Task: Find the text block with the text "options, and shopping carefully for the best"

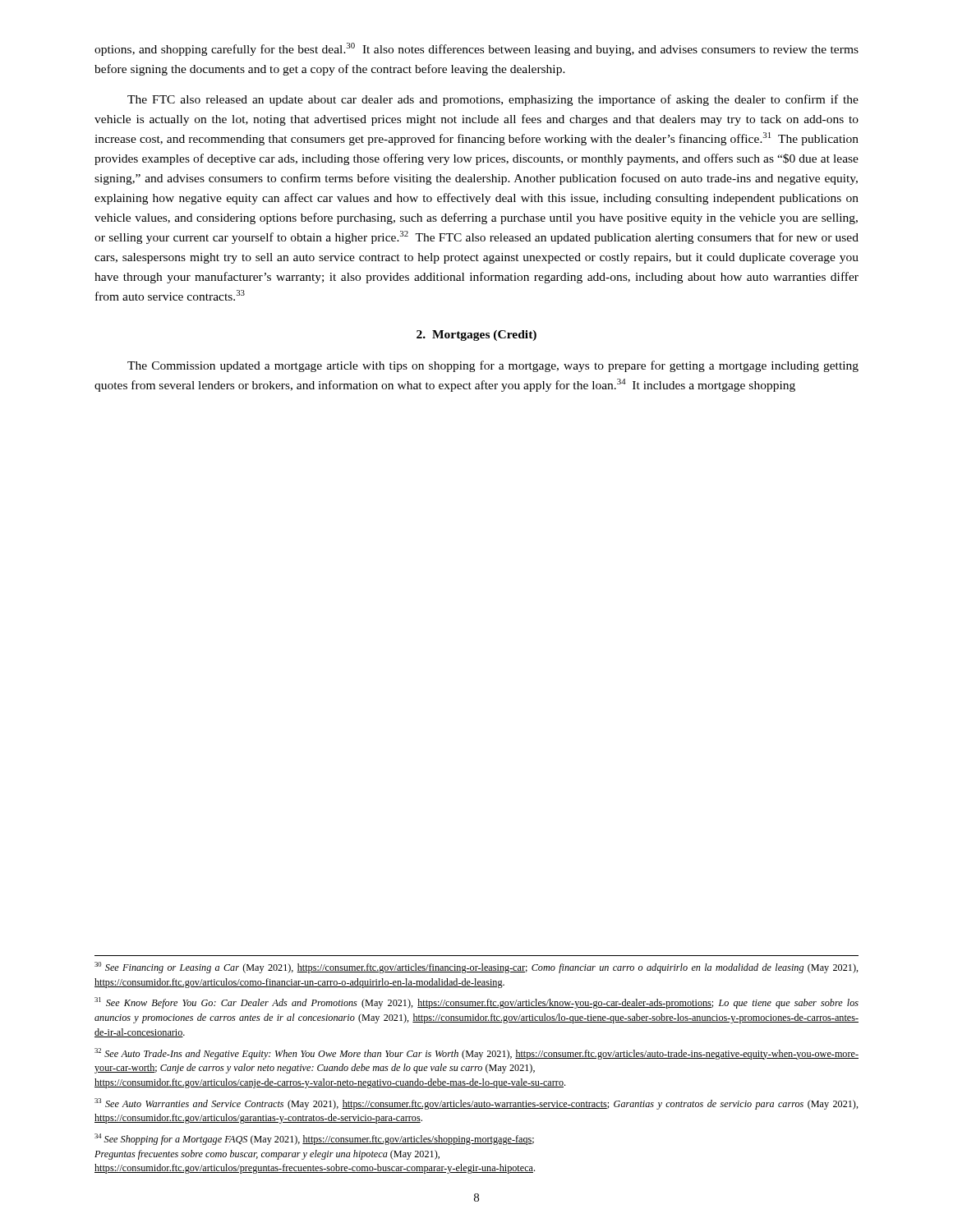Action: coord(476,59)
